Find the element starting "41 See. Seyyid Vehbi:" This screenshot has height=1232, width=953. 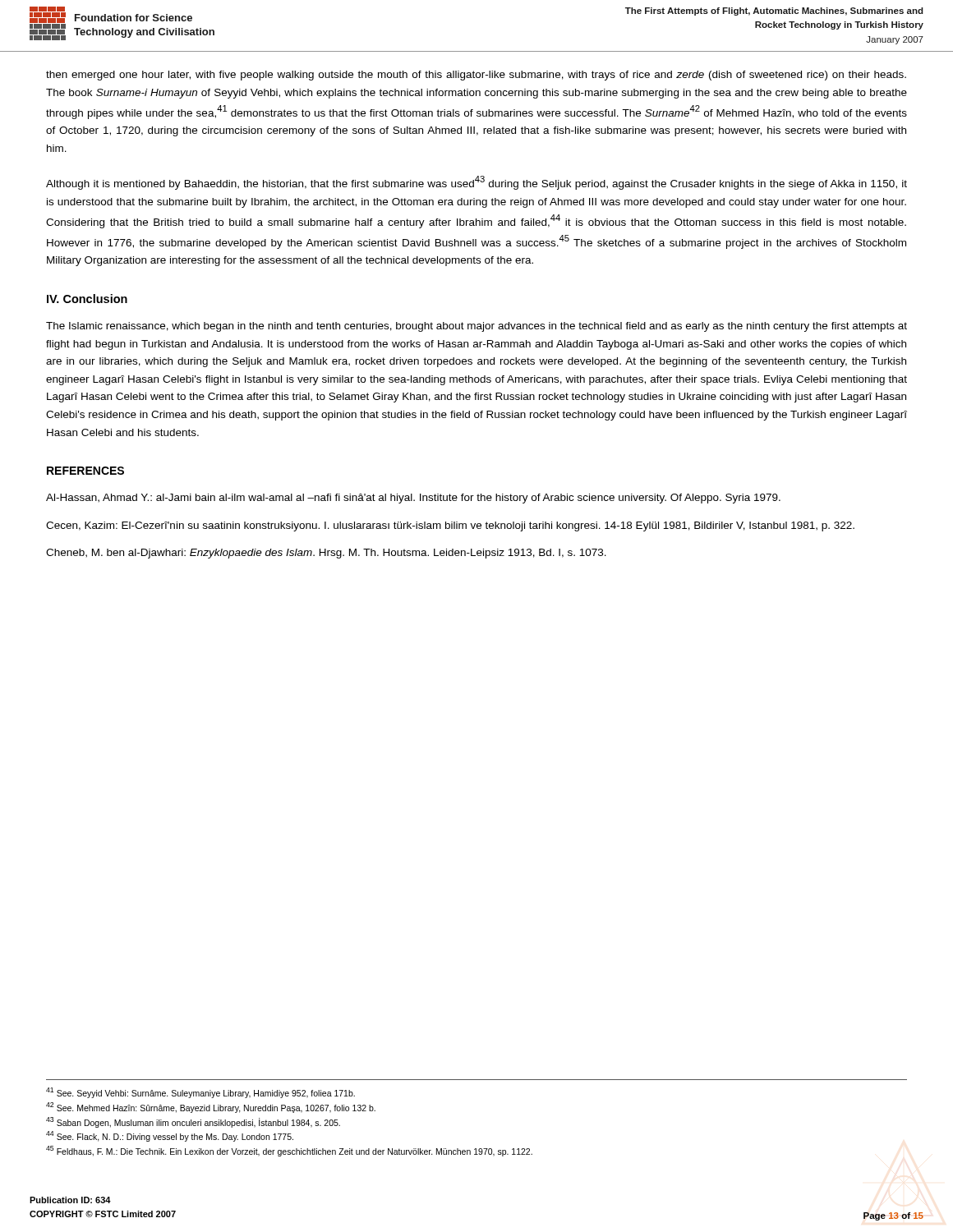click(x=201, y=1092)
